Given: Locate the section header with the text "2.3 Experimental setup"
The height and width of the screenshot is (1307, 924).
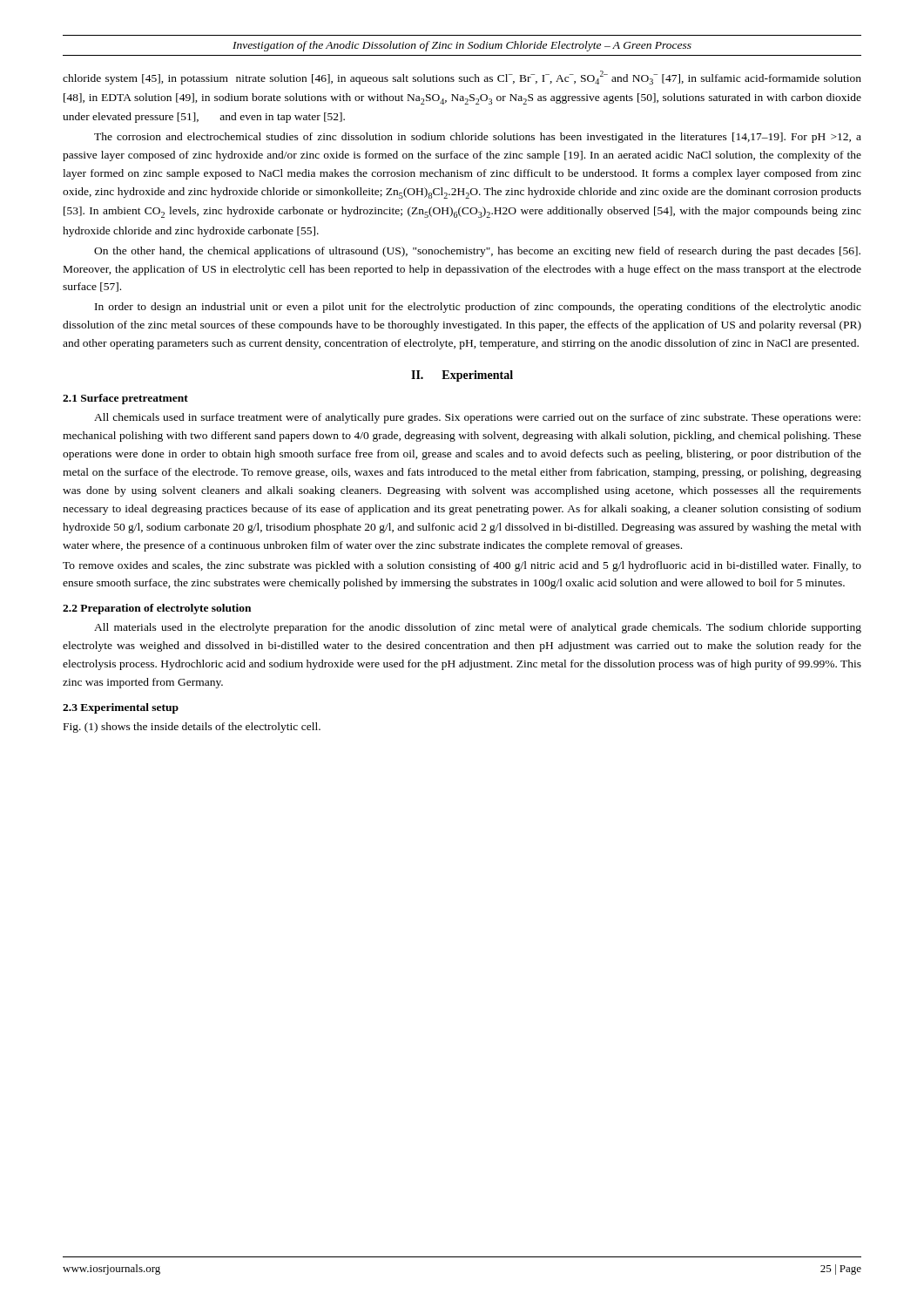Looking at the screenshot, I should click(121, 707).
